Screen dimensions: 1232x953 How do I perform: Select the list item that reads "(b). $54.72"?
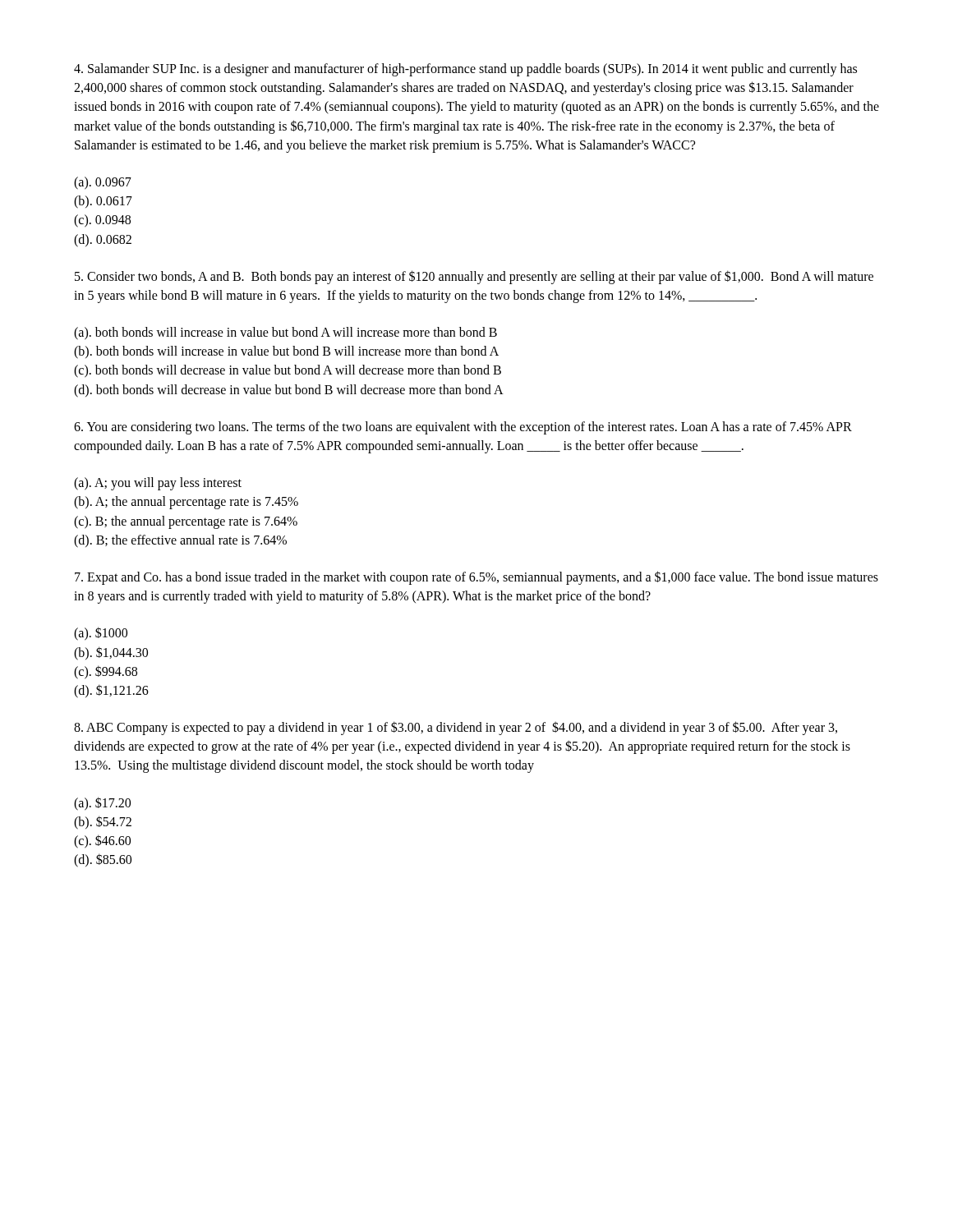pyautogui.click(x=103, y=822)
